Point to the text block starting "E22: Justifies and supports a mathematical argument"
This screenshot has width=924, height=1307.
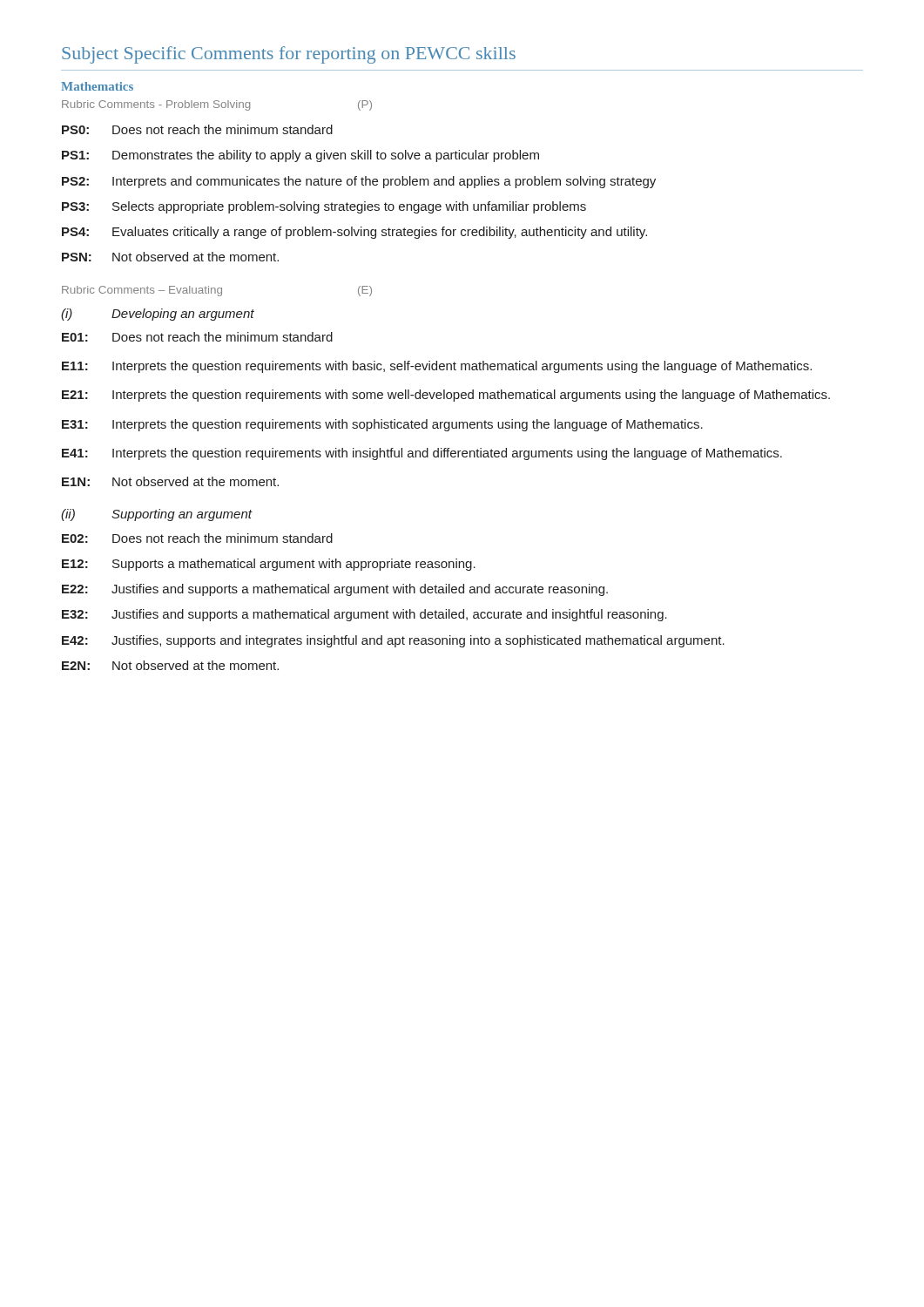(462, 589)
